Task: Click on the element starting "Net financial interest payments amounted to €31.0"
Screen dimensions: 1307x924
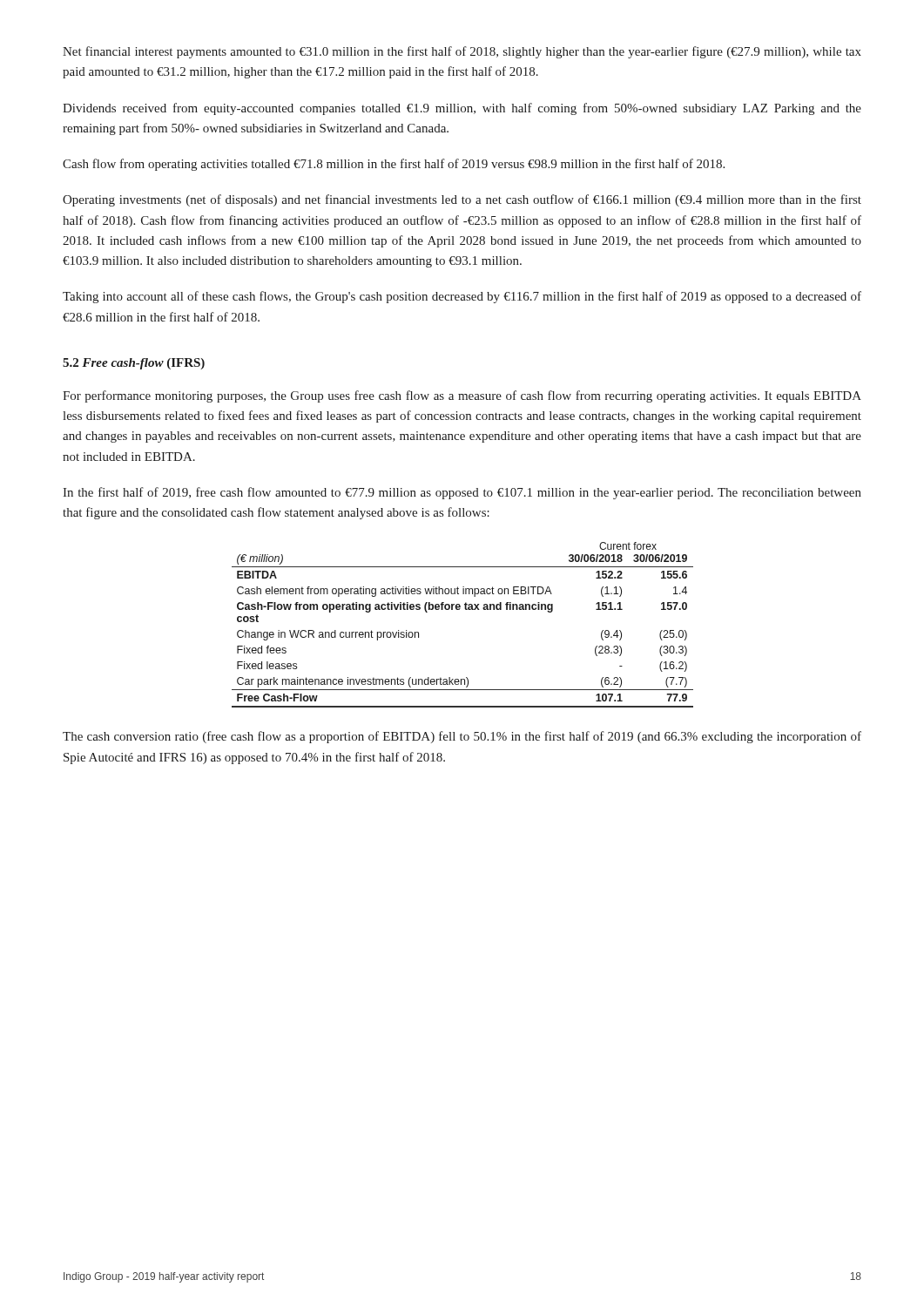Action: pos(462,62)
